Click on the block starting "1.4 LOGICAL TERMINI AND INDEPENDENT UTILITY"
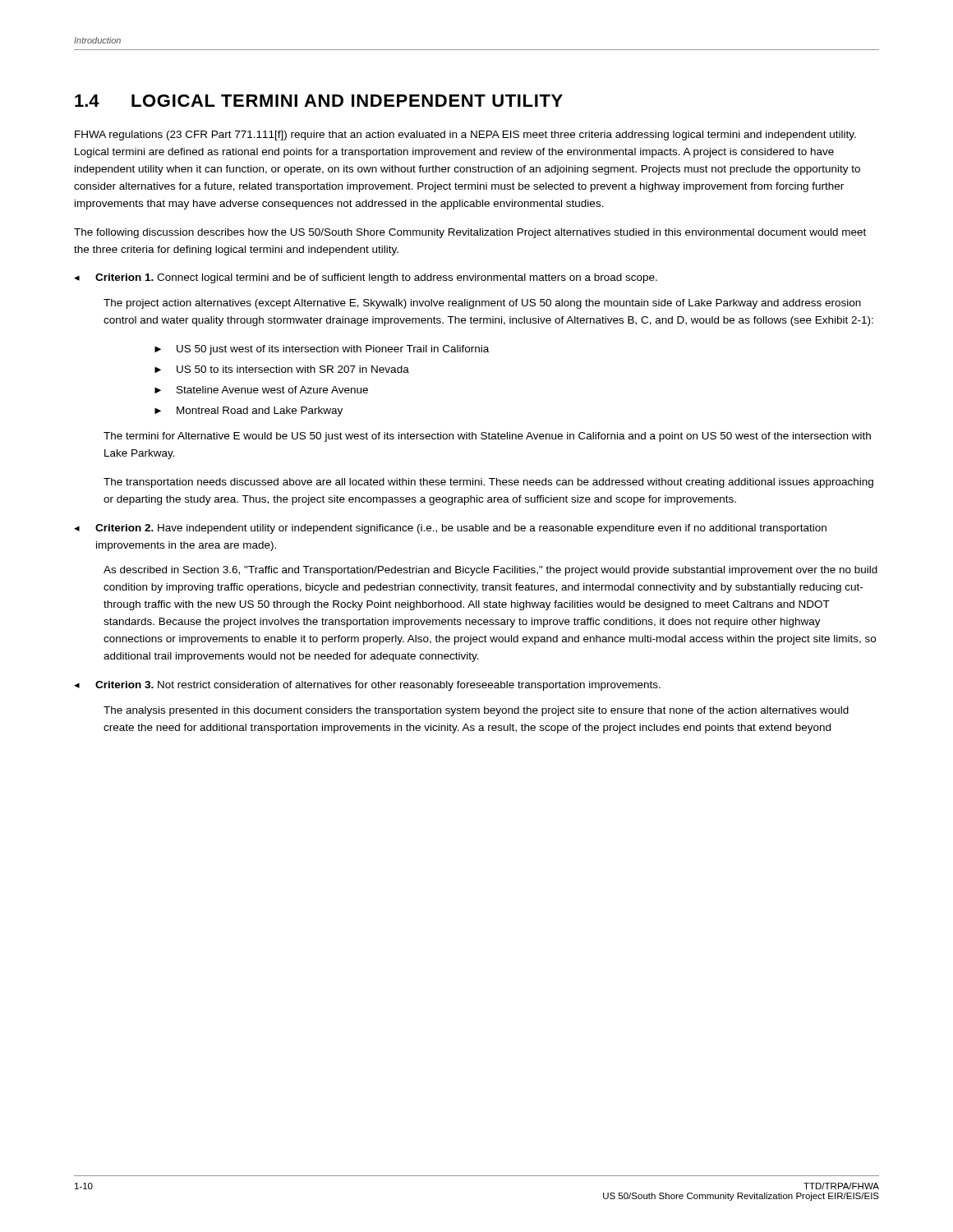This screenshot has height=1232, width=953. [x=319, y=101]
